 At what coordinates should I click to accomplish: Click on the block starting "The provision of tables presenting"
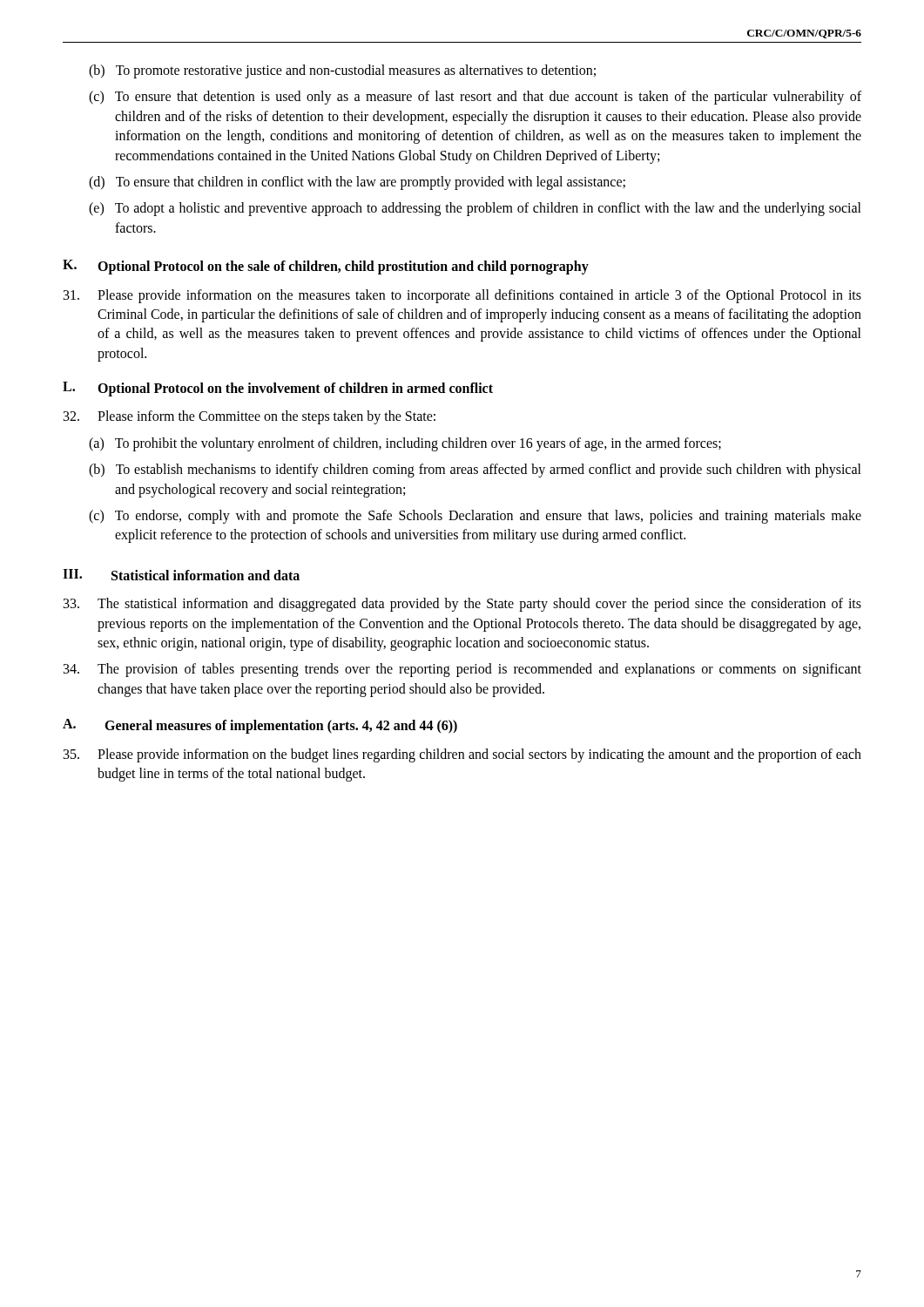[x=462, y=679]
